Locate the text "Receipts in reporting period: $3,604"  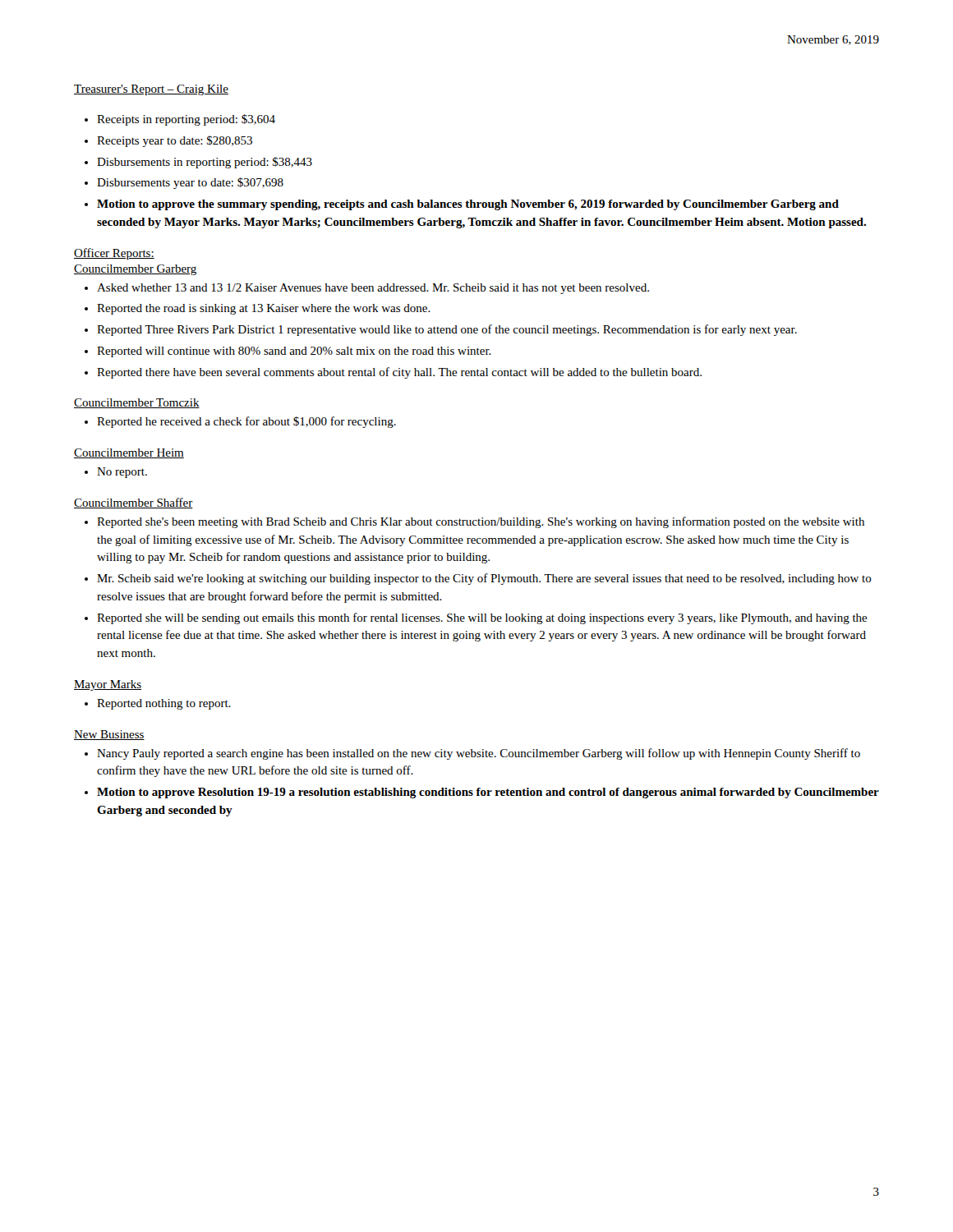coord(180,120)
